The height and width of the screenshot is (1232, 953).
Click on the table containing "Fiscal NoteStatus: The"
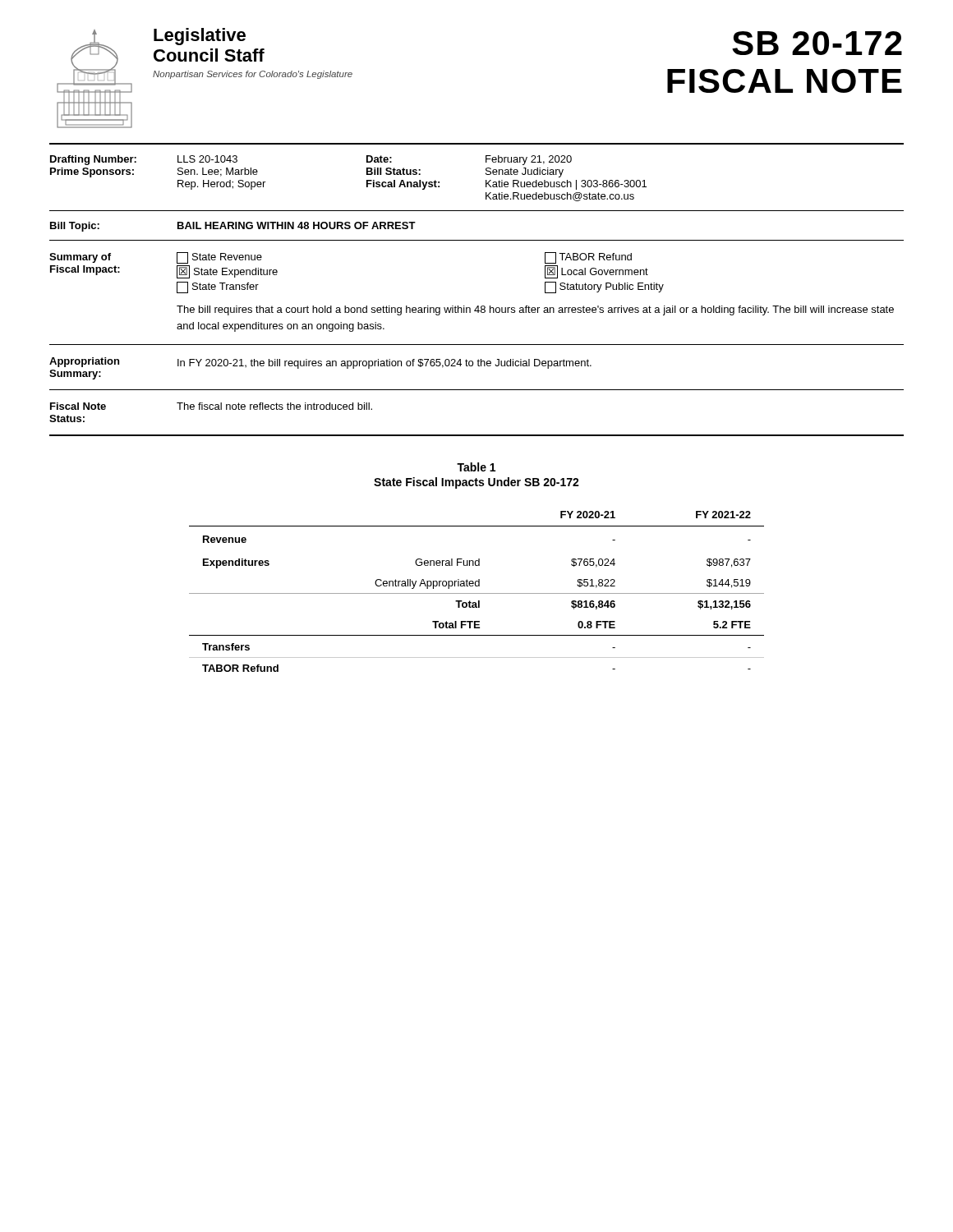click(x=476, y=413)
